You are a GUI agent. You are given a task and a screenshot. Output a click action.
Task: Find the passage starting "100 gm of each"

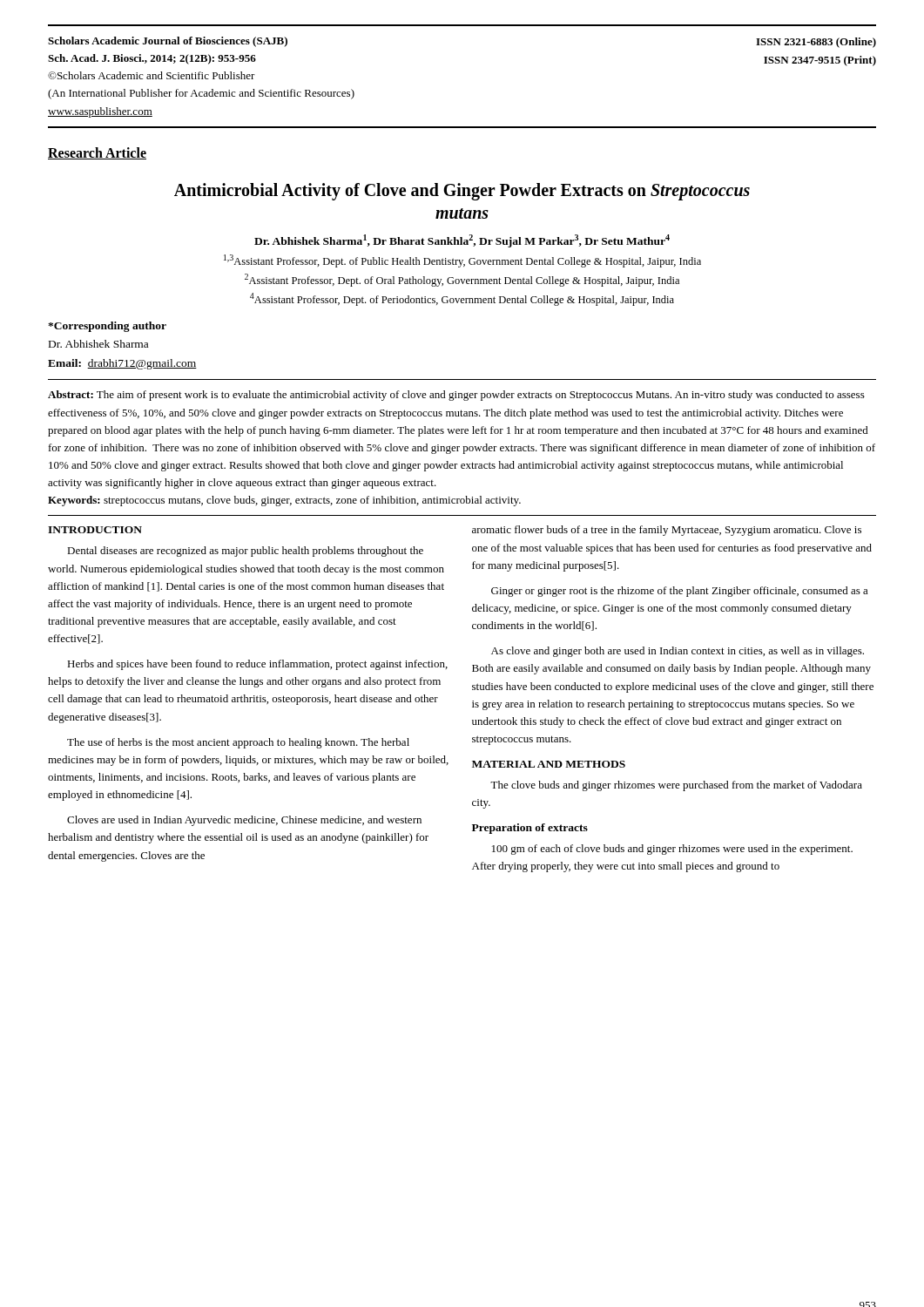click(x=674, y=858)
